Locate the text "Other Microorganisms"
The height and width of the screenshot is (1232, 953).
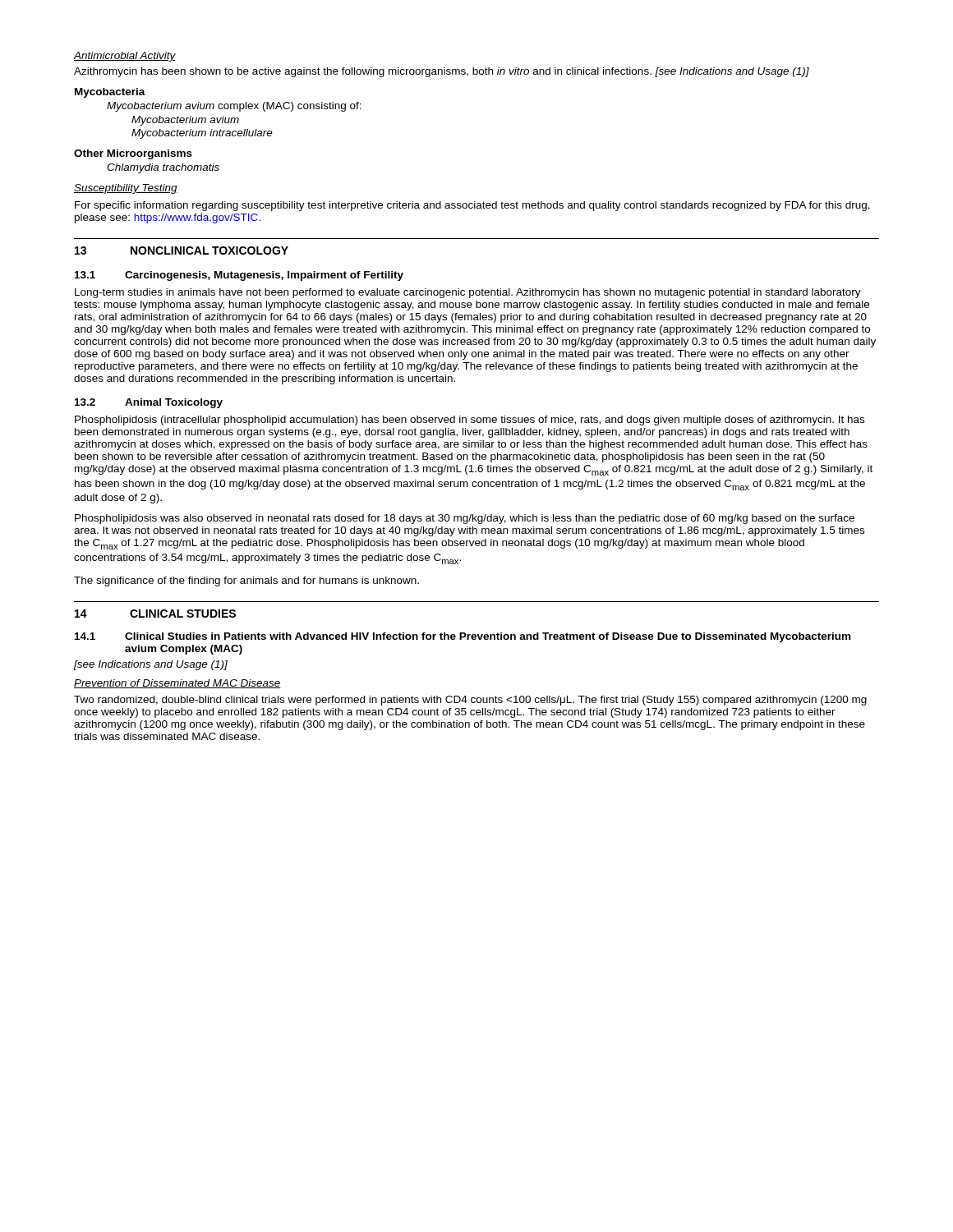(x=133, y=153)
